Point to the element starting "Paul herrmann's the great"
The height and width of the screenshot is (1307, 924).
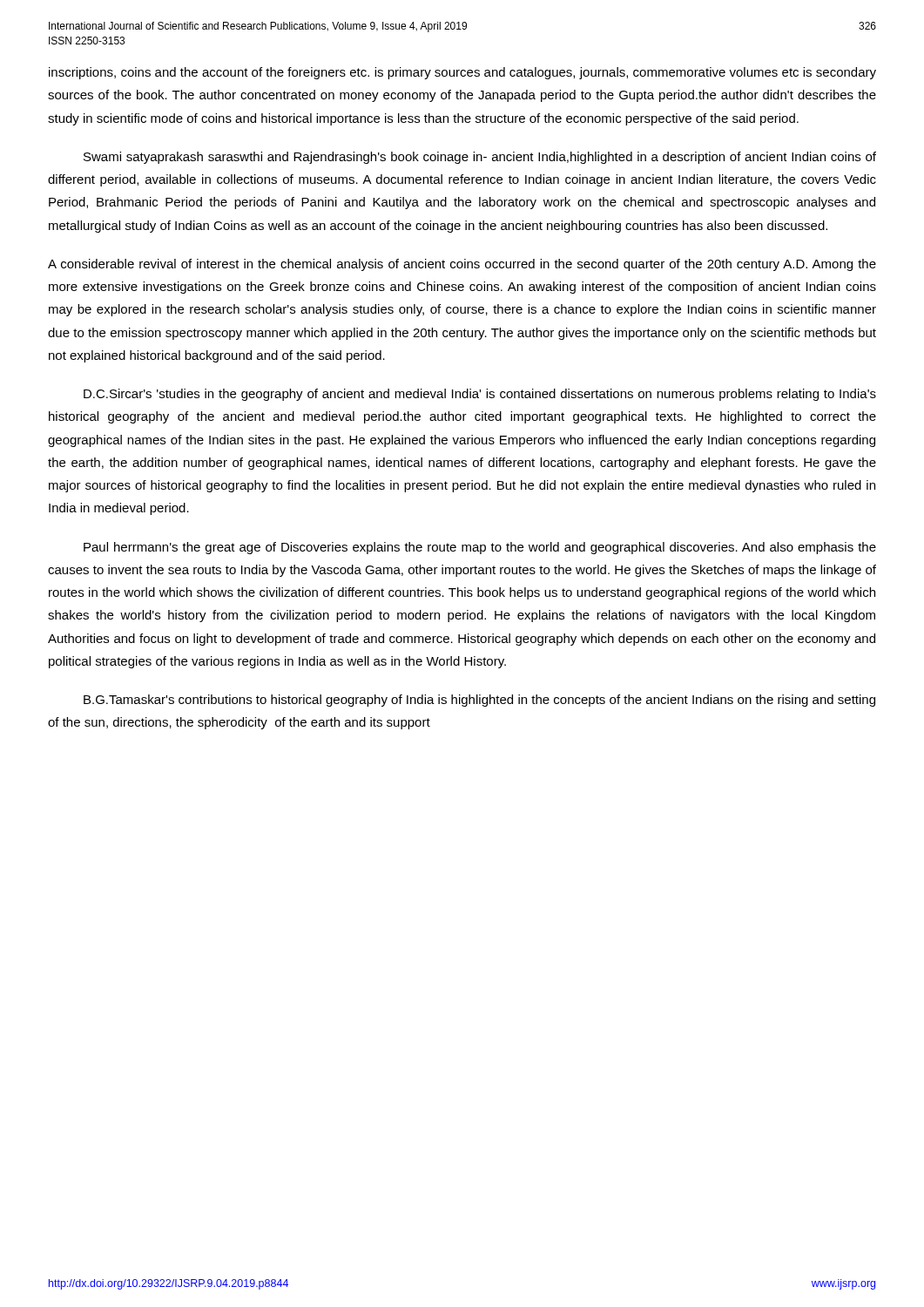pos(462,604)
